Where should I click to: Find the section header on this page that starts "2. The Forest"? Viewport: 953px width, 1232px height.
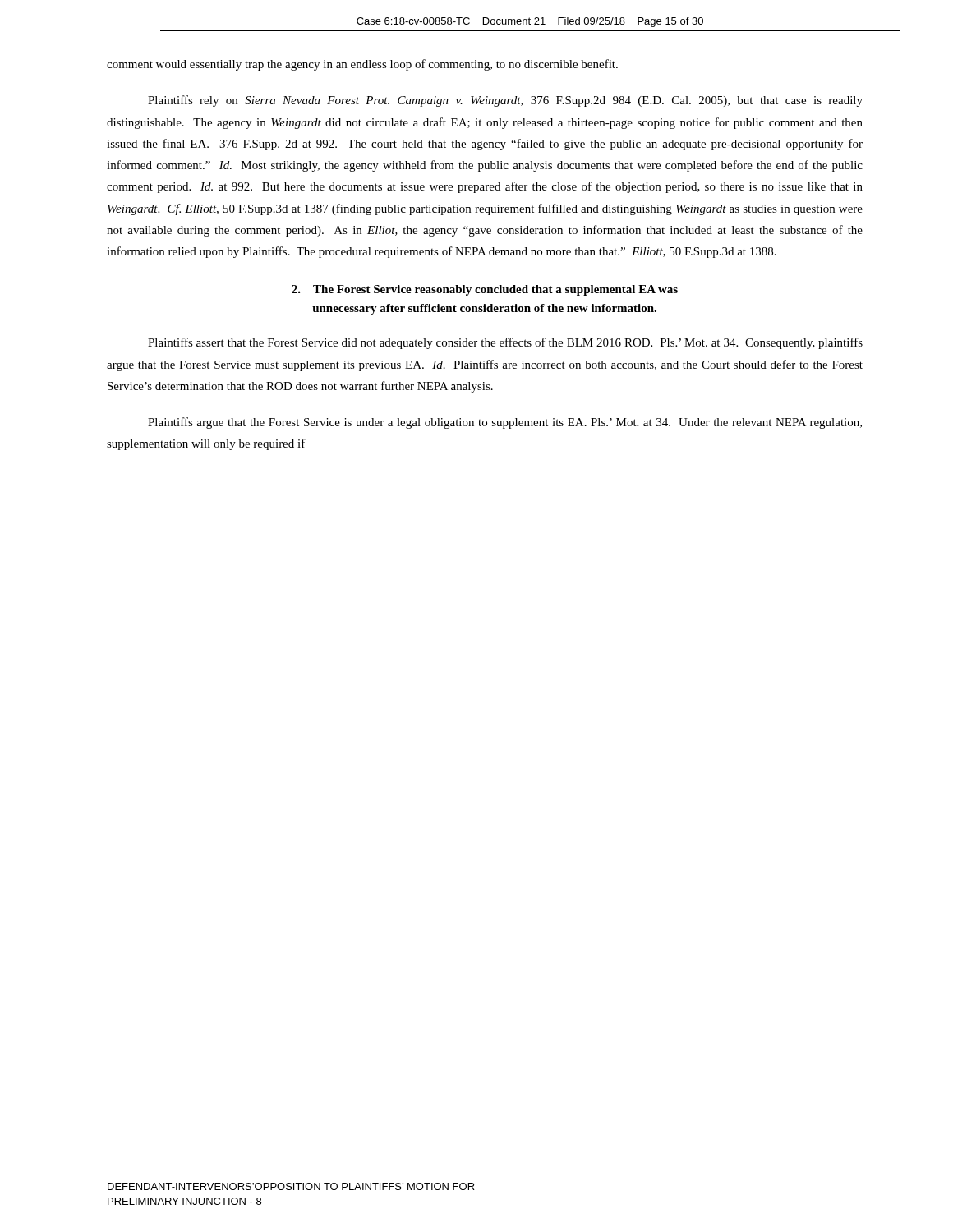[x=485, y=299]
